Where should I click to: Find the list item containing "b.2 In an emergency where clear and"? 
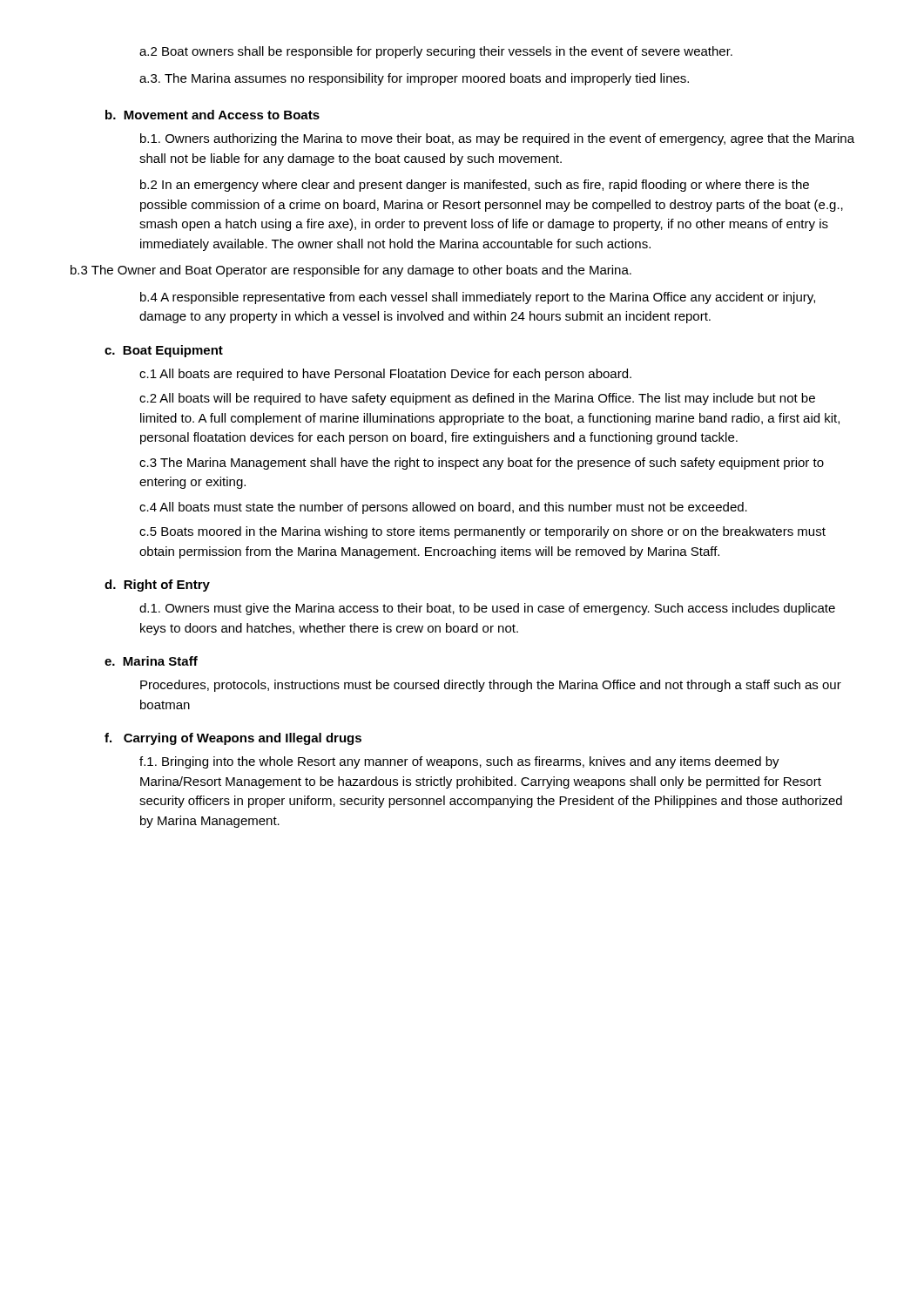coord(491,214)
